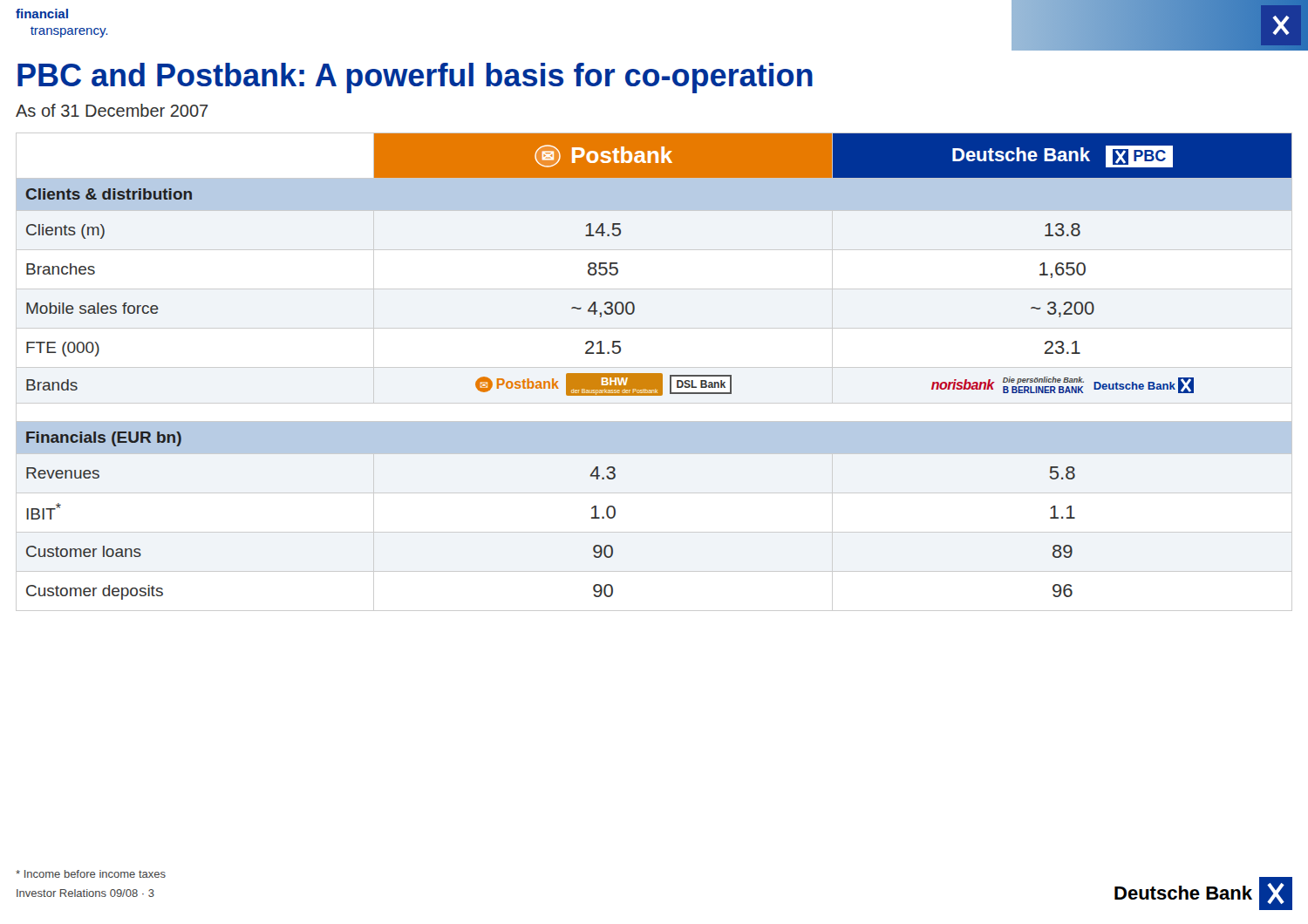Click on the table containing "✉ Postbank"
The image size is (1308, 924).
pos(654,372)
